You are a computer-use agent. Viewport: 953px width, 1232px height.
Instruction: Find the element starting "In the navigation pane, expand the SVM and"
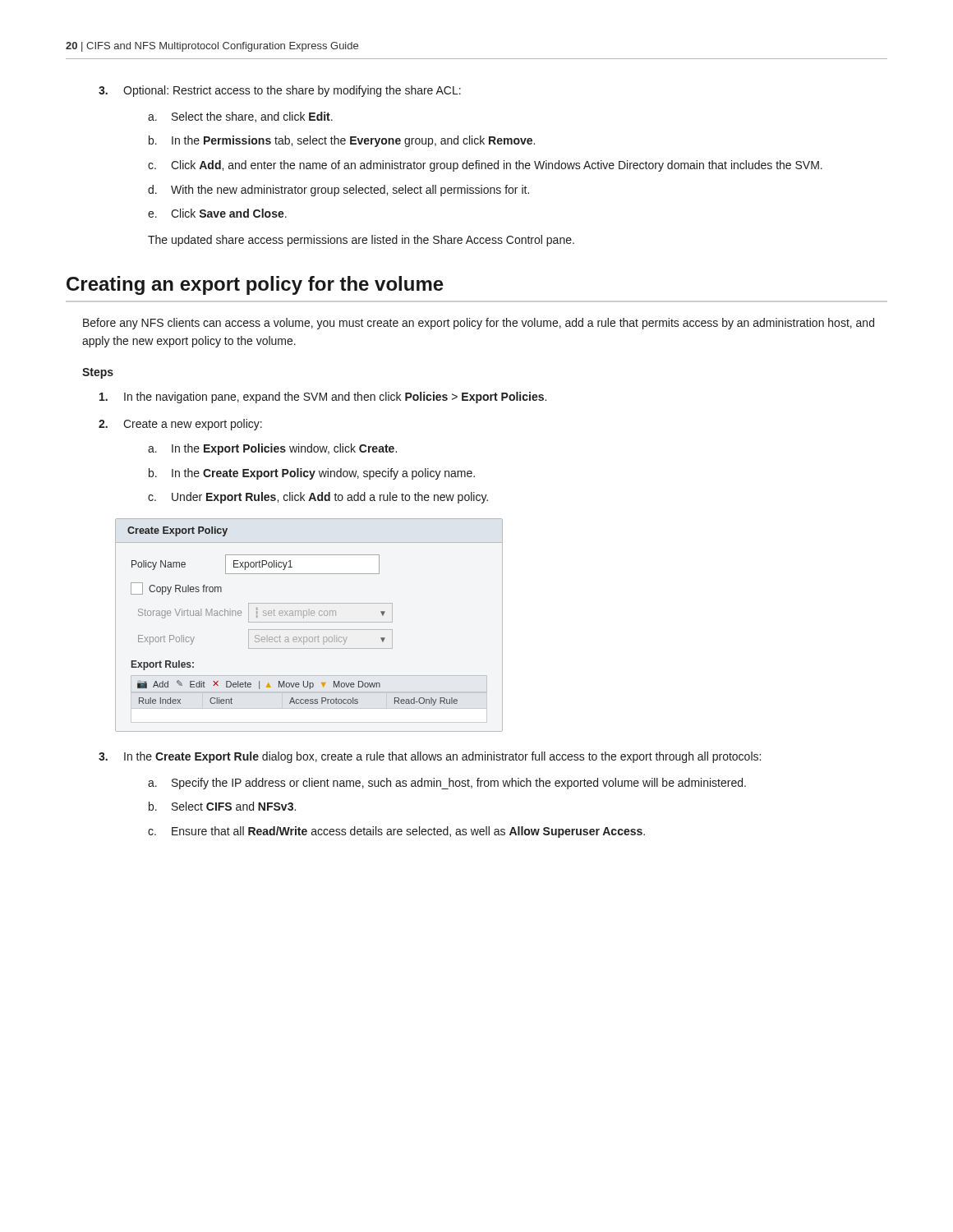pos(493,397)
